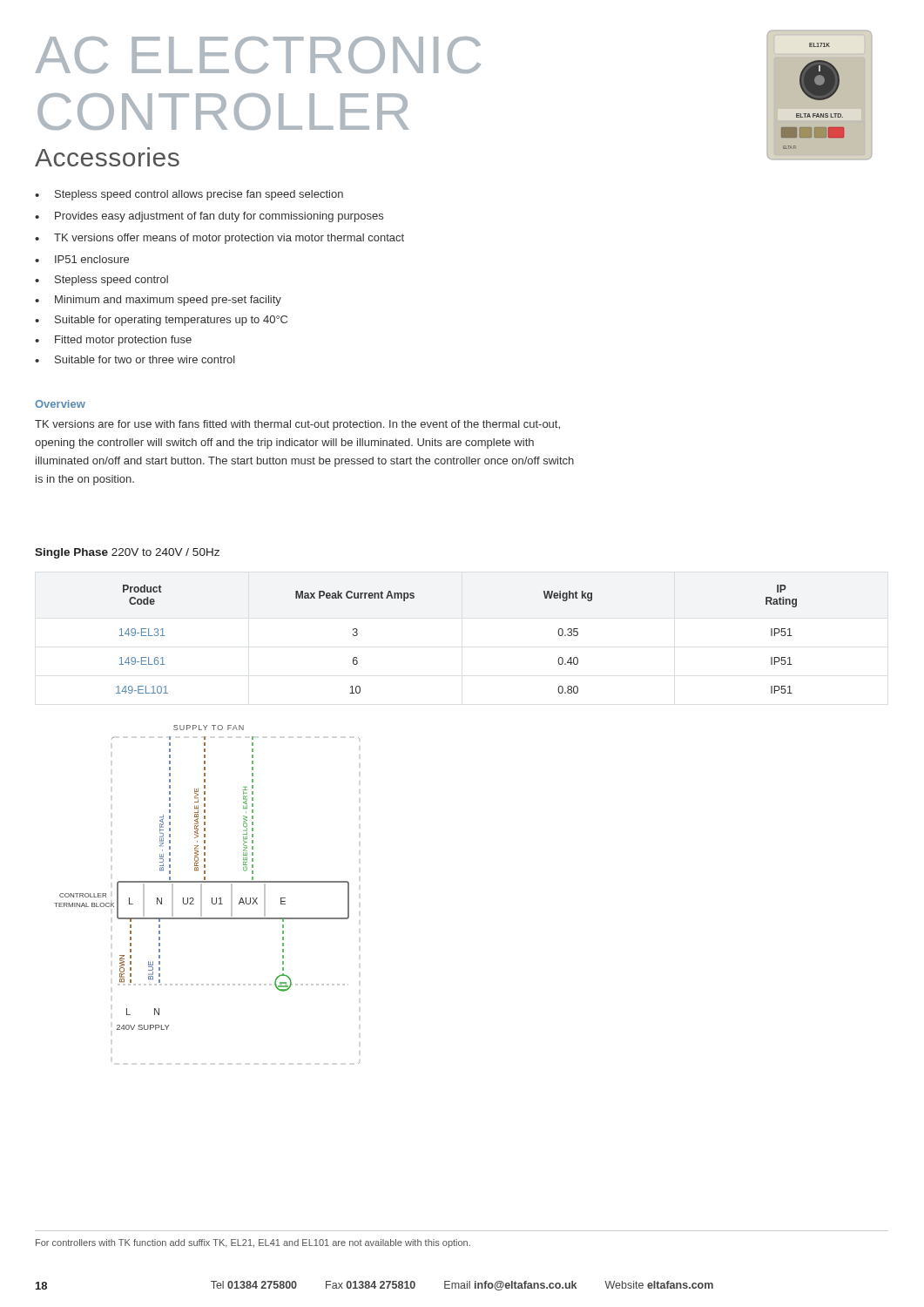
Task: Select the photo
Action: (x=819, y=96)
